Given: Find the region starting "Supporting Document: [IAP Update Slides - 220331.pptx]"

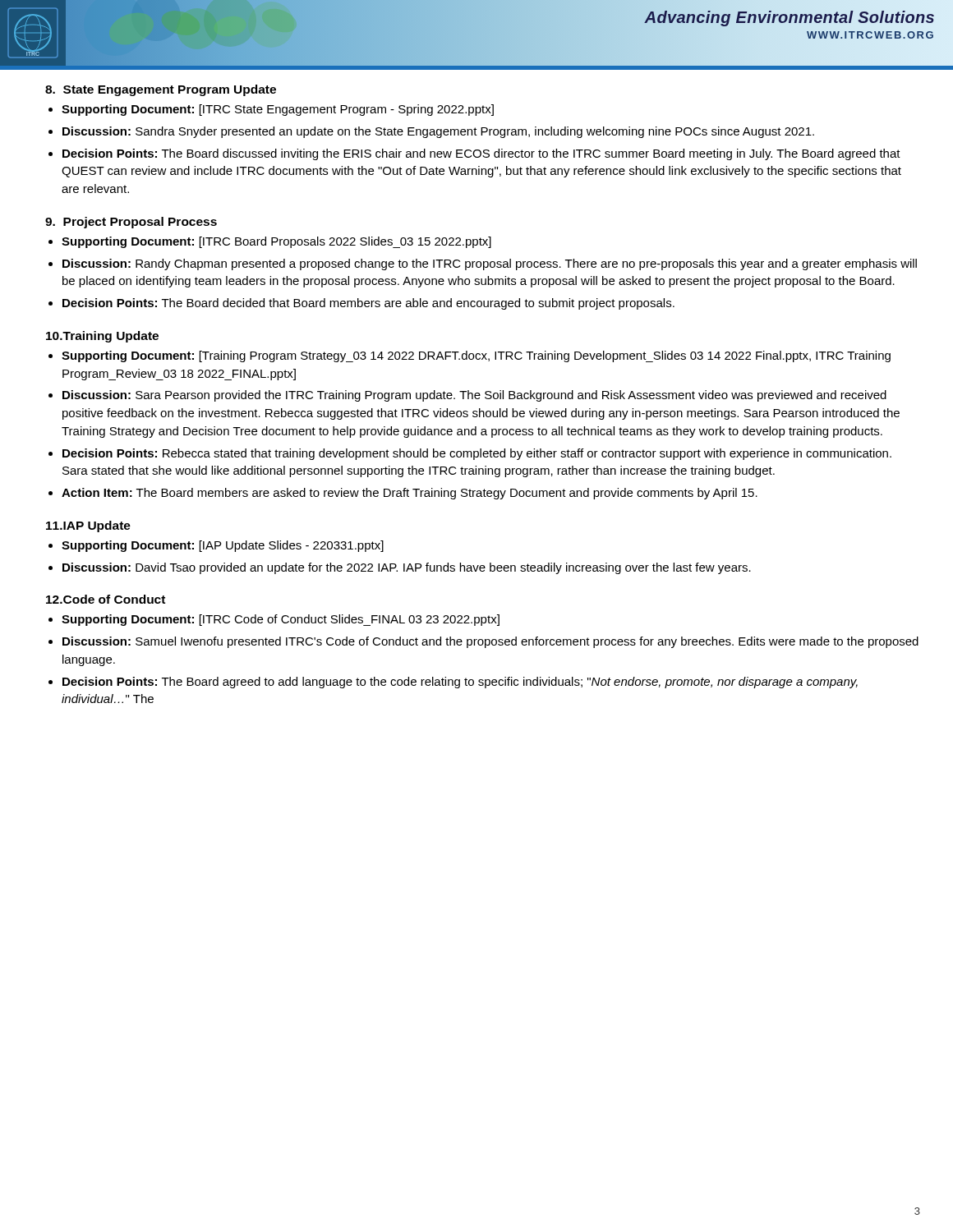Looking at the screenshot, I should pos(223,545).
